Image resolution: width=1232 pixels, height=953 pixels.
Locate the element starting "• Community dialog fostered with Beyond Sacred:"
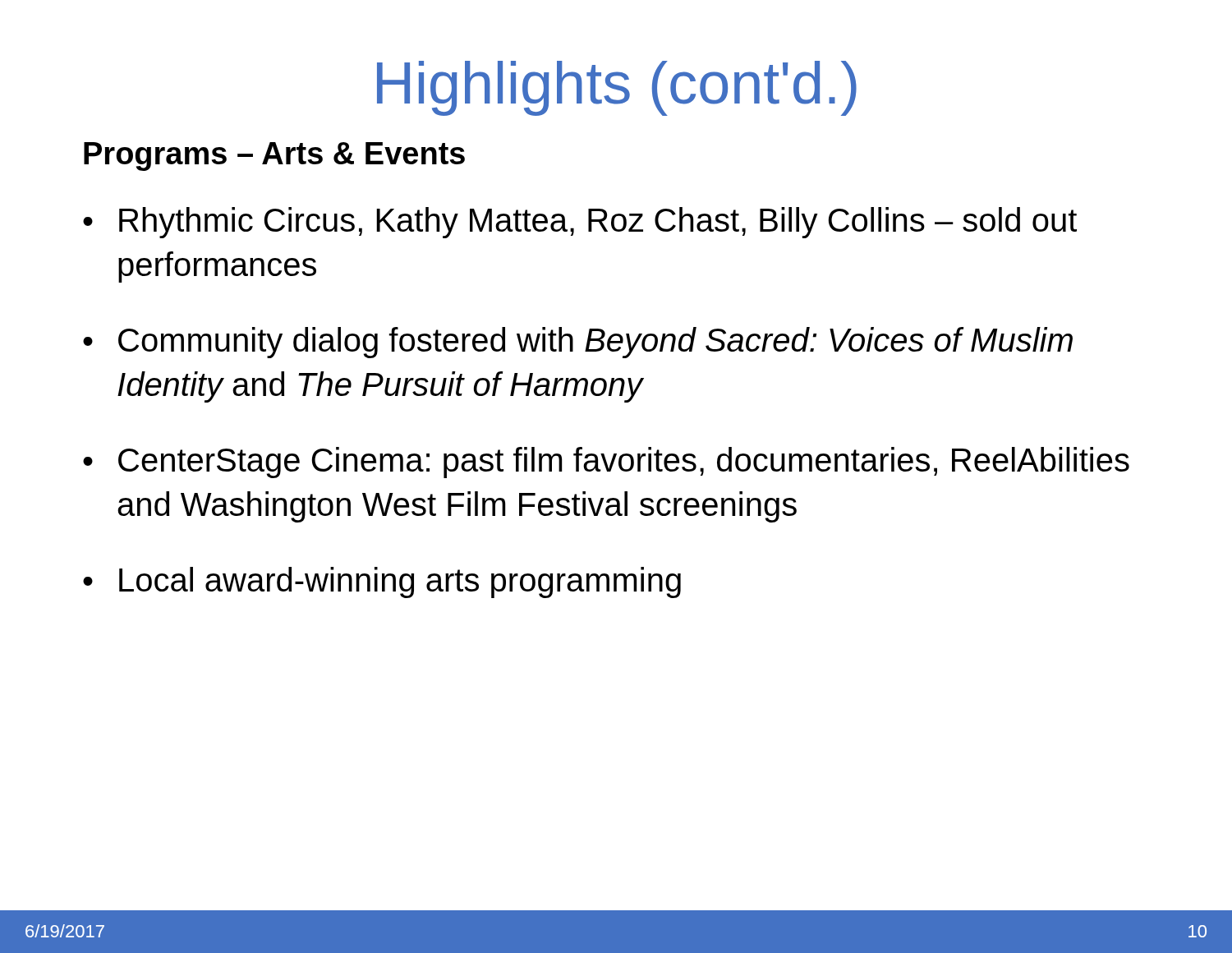point(616,362)
